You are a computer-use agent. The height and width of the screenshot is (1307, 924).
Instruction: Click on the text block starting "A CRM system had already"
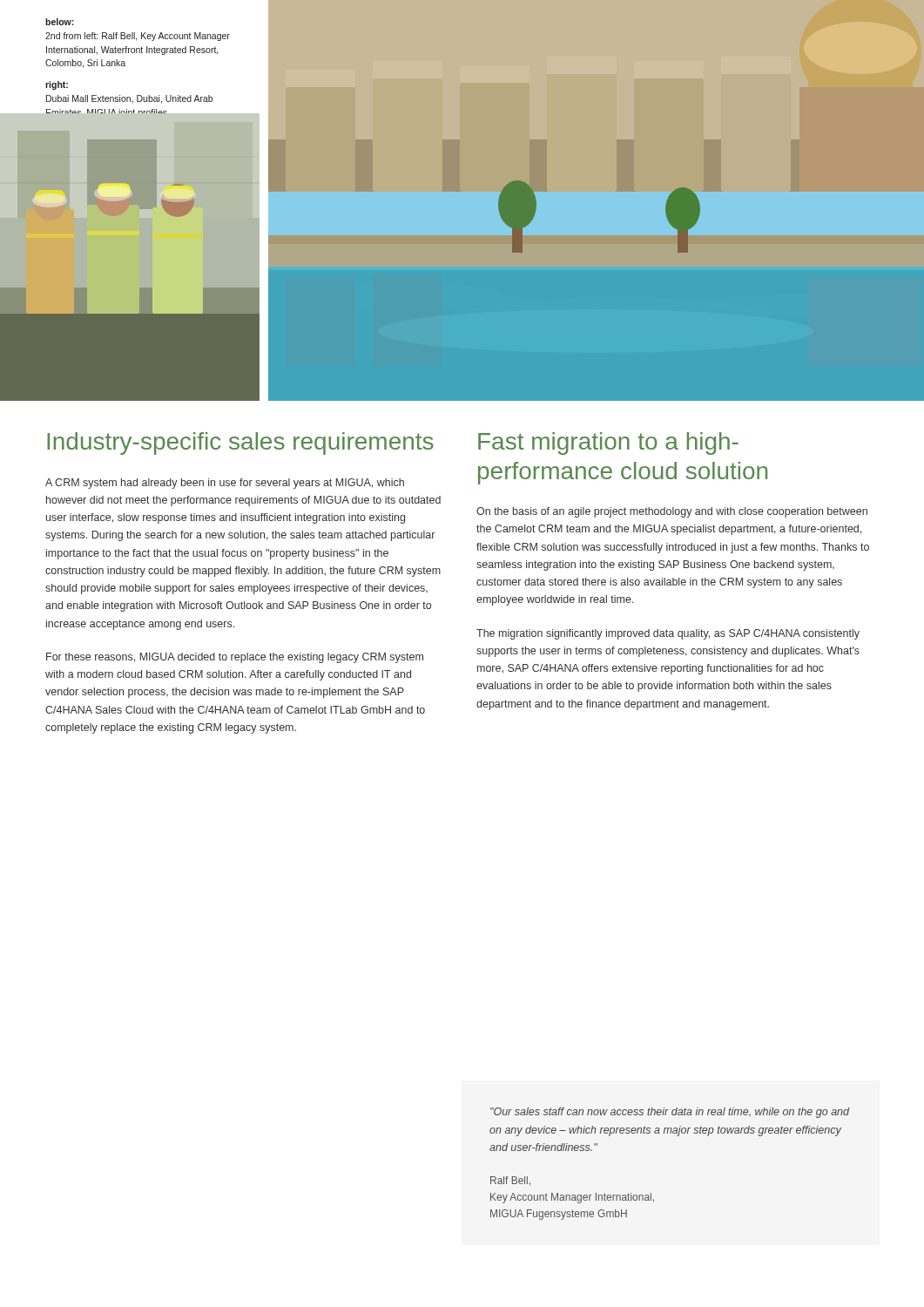tap(243, 553)
